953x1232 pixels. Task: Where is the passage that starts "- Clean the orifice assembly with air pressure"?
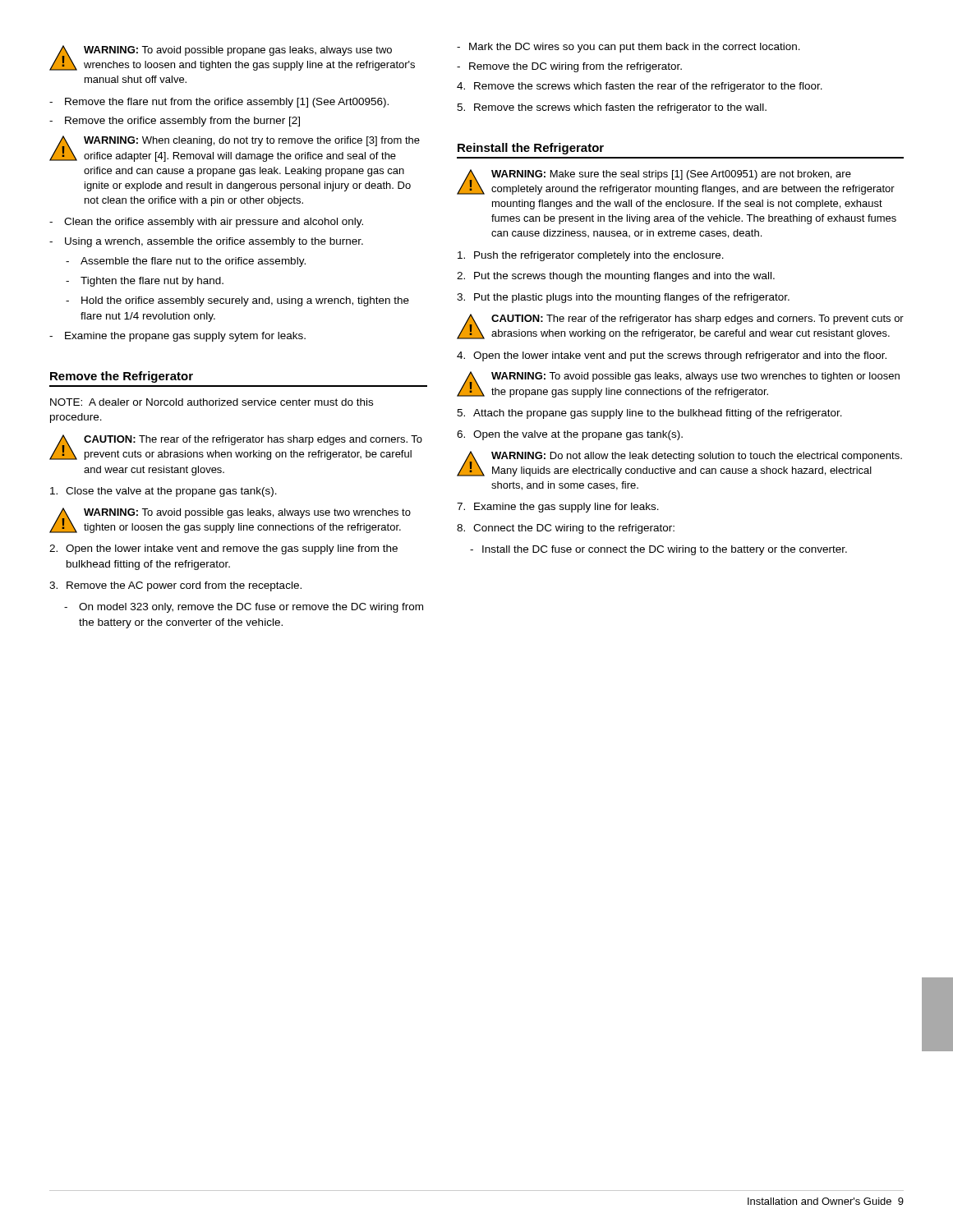pyautogui.click(x=238, y=222)
